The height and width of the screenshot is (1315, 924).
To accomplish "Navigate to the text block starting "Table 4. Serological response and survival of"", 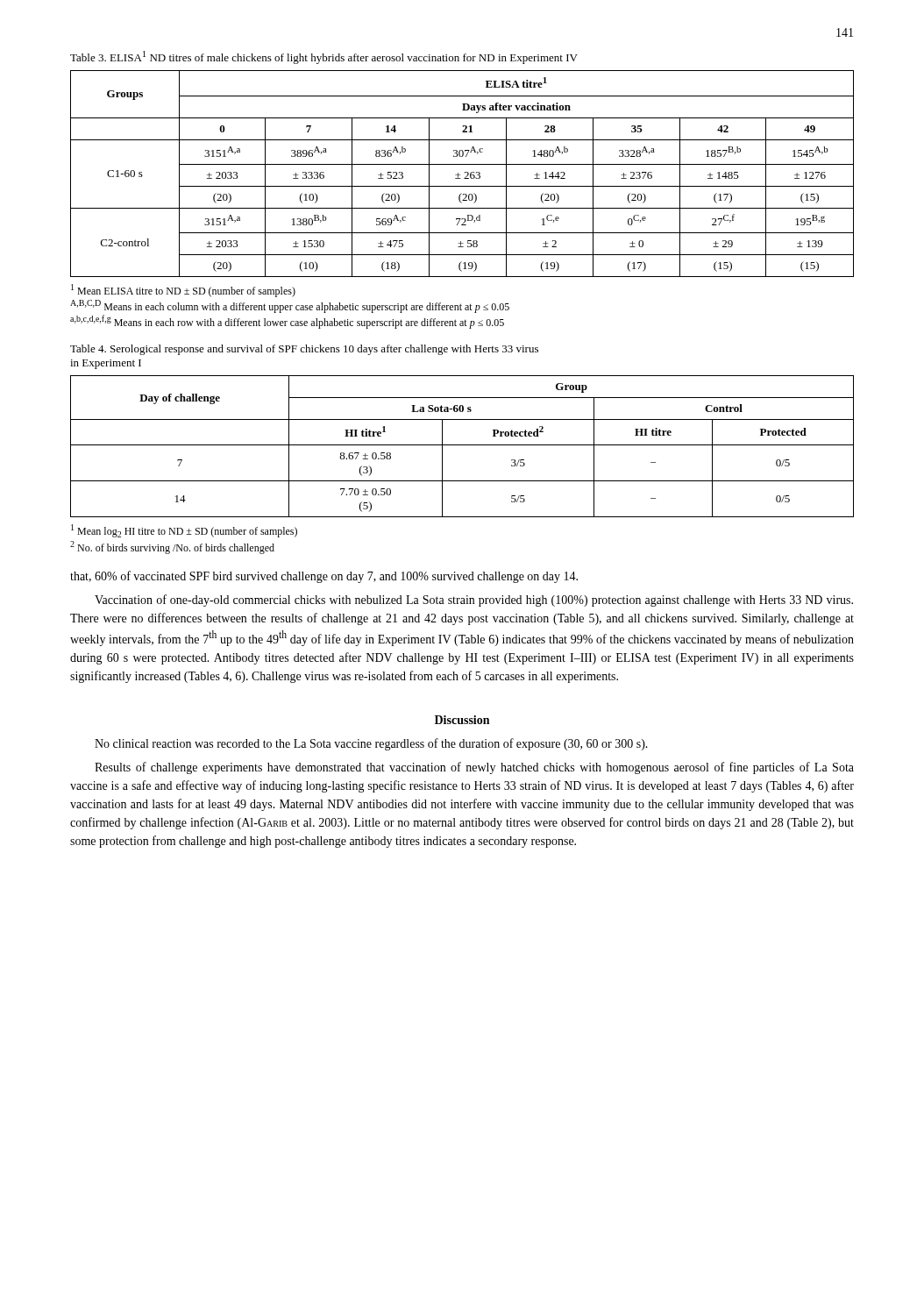I will (x=304, y=356).
